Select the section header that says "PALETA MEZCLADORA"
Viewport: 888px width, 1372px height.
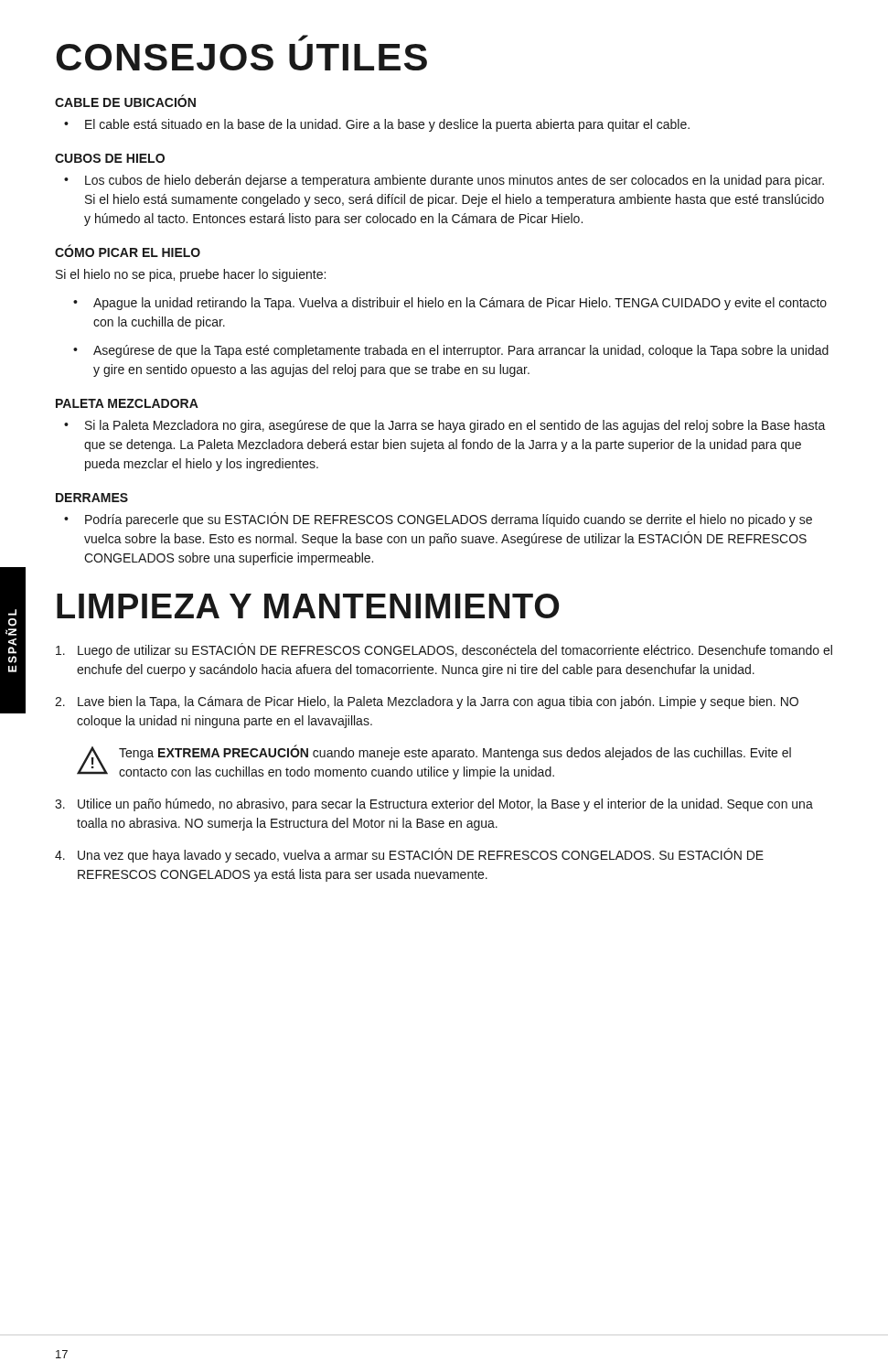[127, 403]
